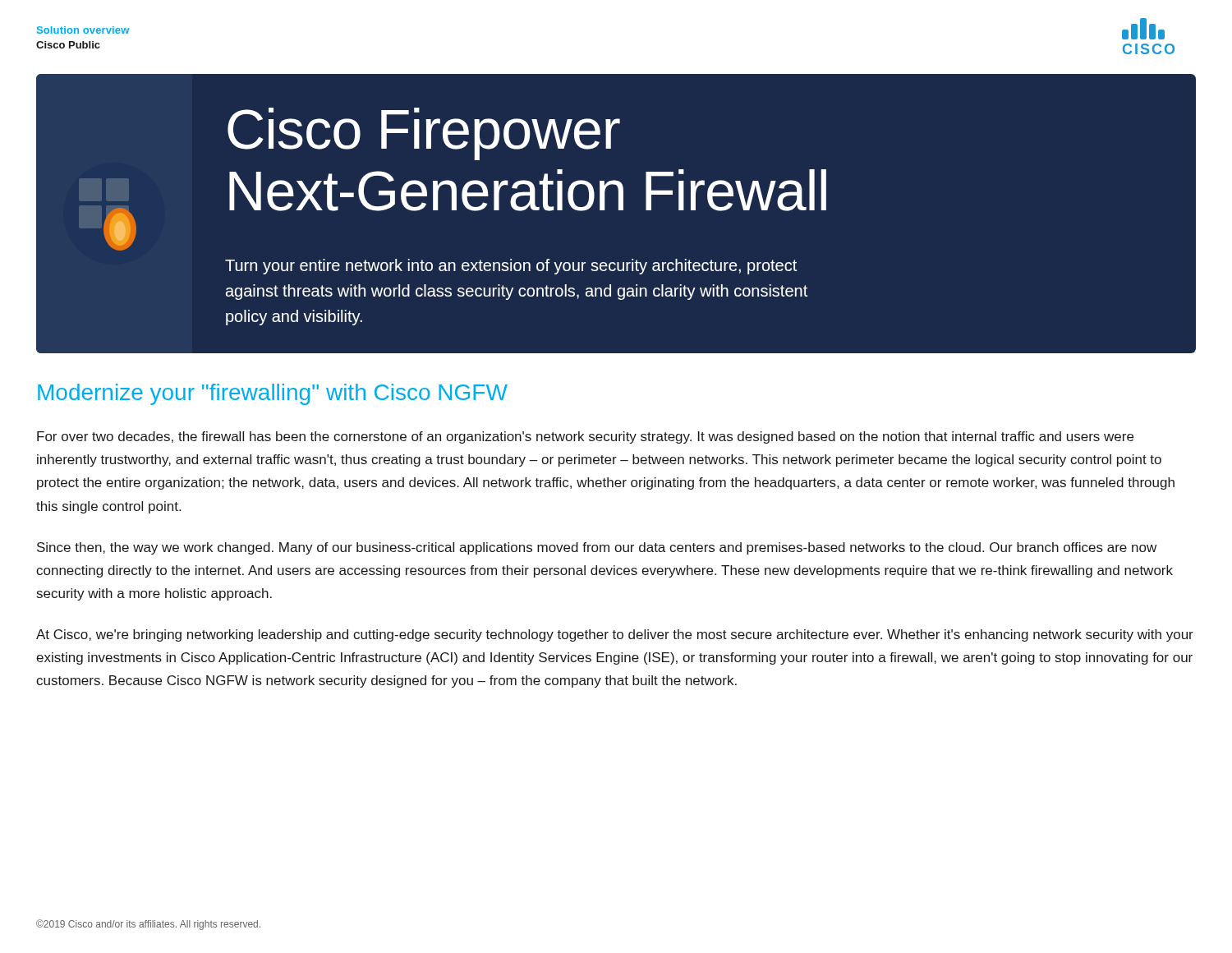
Task: Select the section header containing "Modernize your "firewalling" with Cisco NGFW"
Action: point(273,394)
